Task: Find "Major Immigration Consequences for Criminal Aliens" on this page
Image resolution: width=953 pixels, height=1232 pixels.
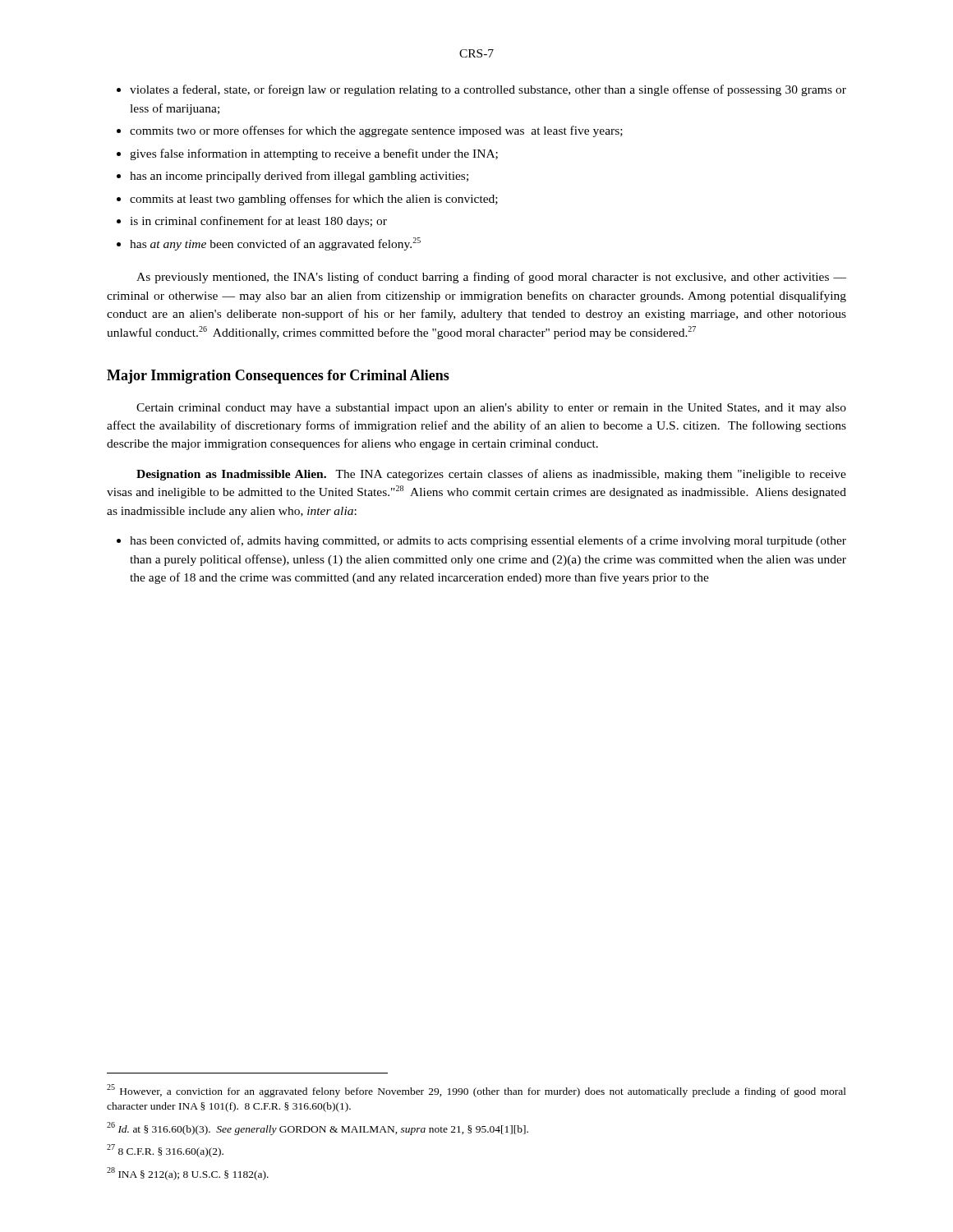Action: click(278, 376)
